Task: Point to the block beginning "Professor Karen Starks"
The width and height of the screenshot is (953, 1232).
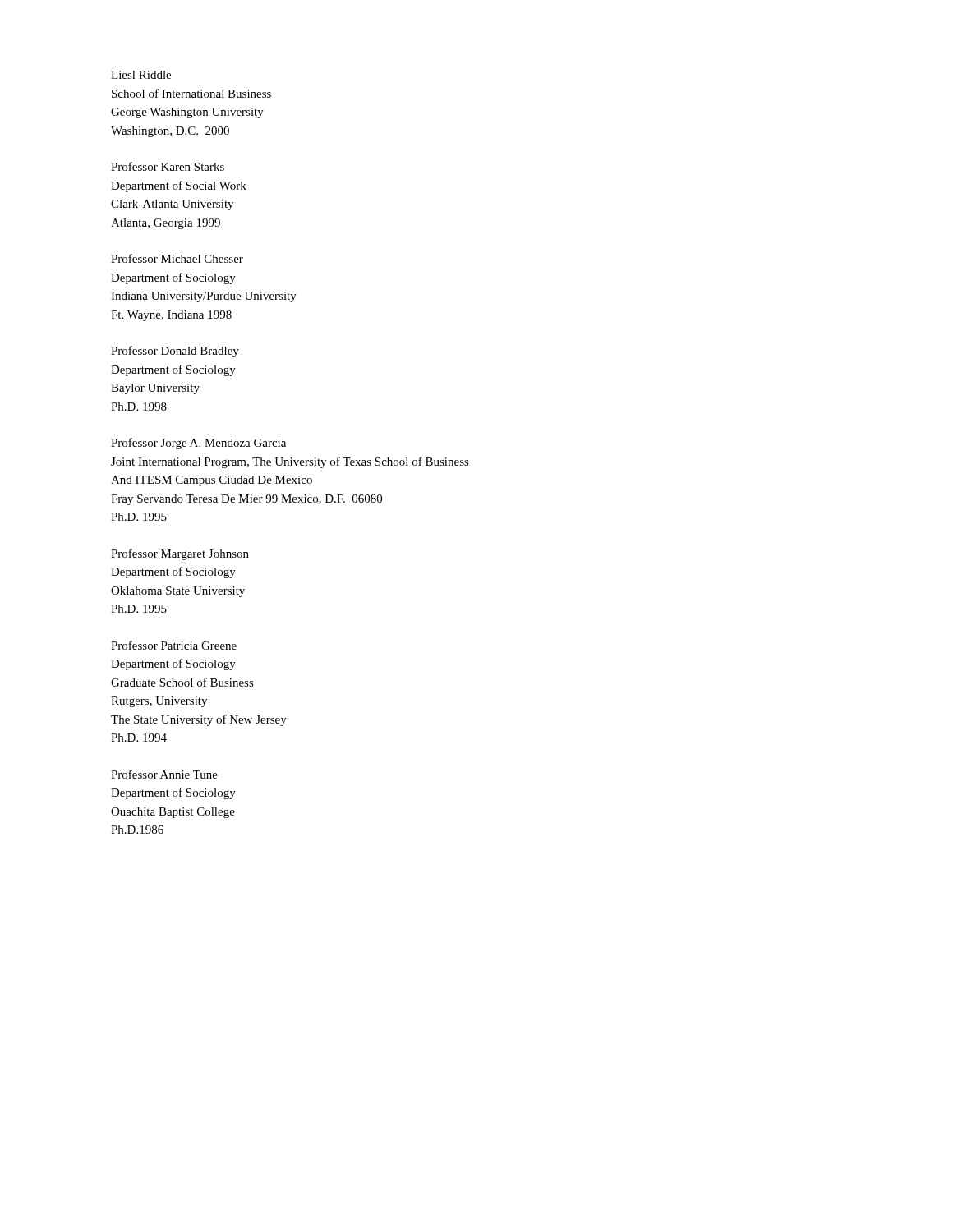Action: (x=179, y=194)
